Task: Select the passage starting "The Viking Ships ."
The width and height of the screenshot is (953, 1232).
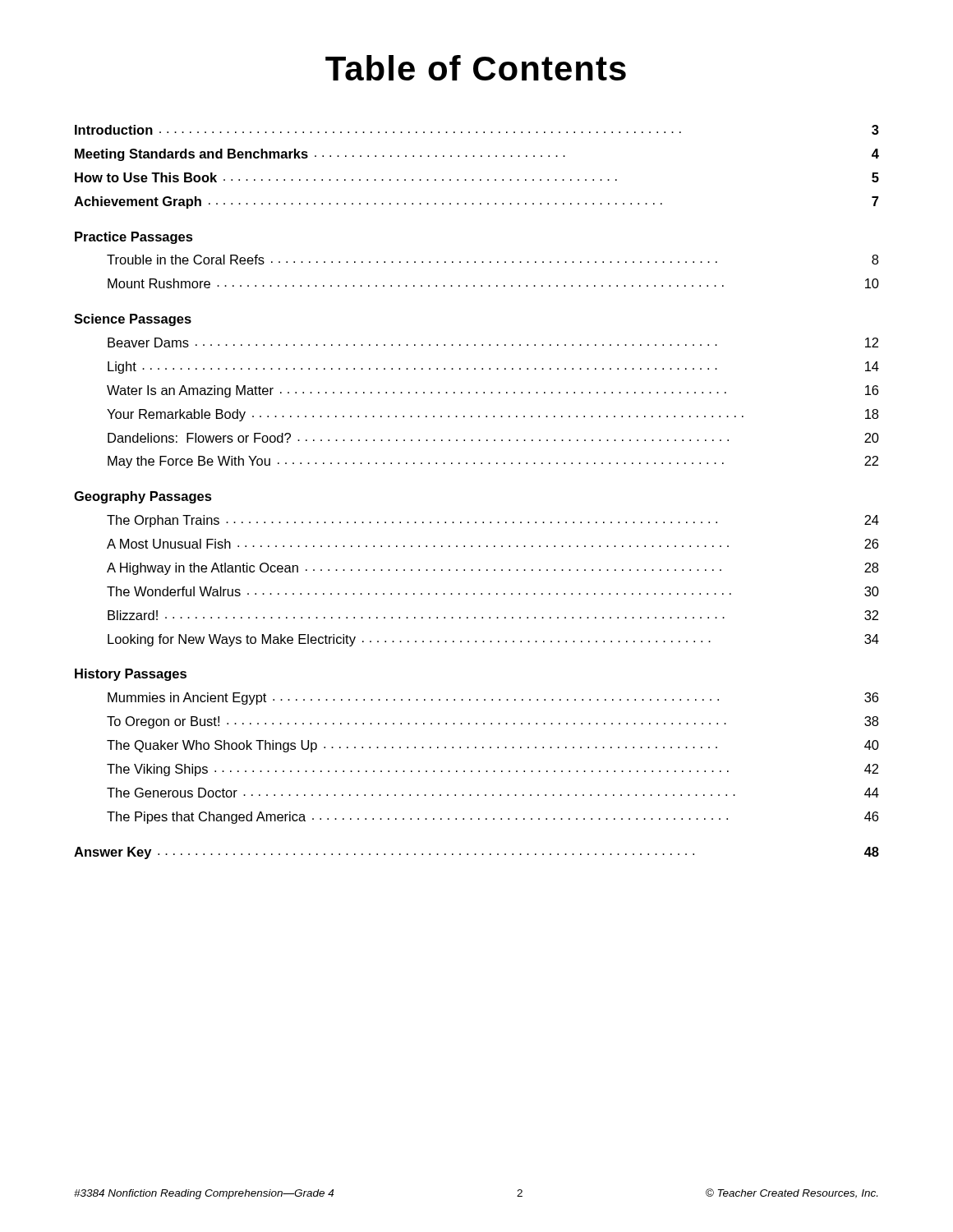Action: (x=476, y=769)
